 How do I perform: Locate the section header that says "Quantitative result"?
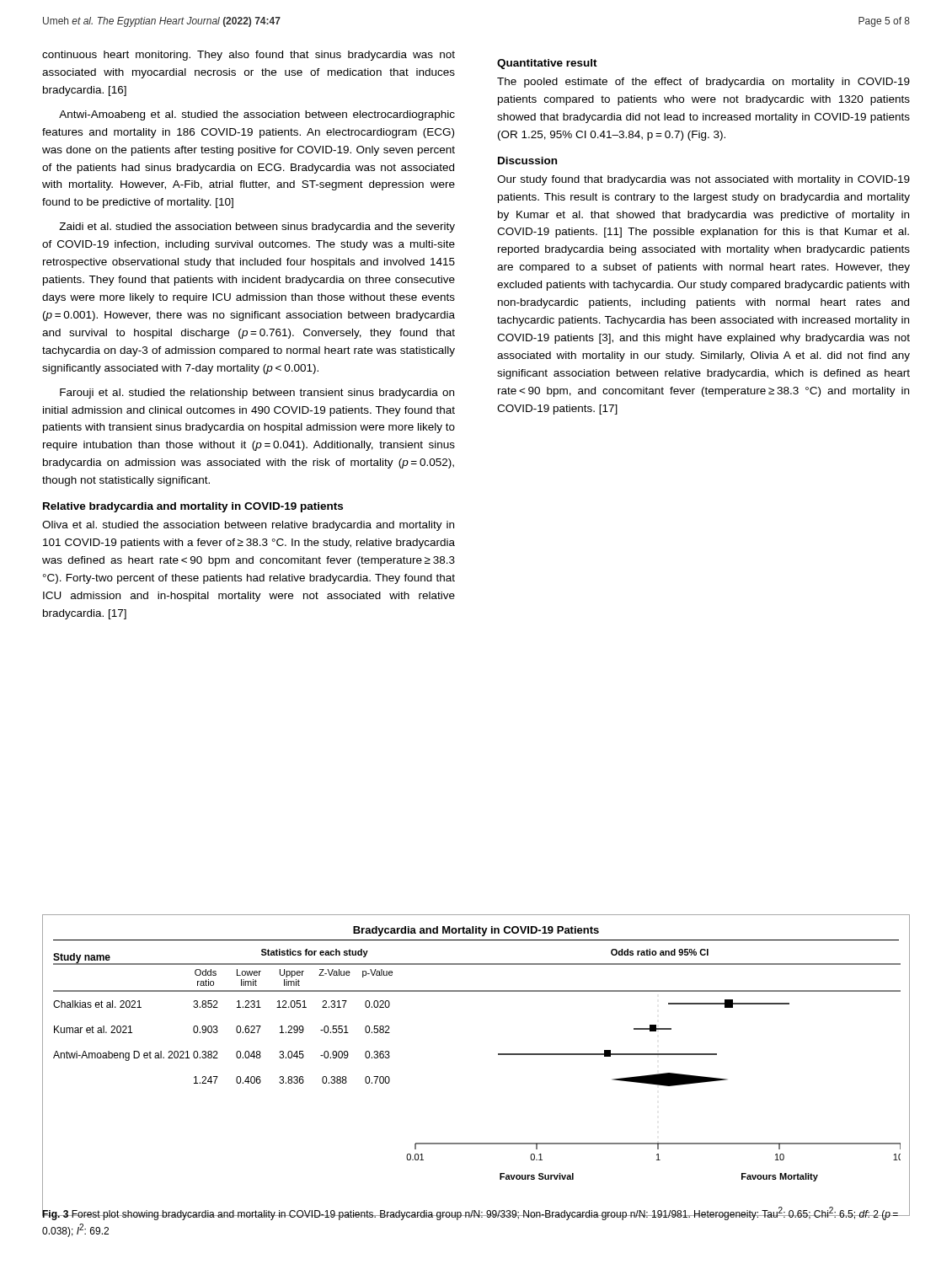[547, 63]
